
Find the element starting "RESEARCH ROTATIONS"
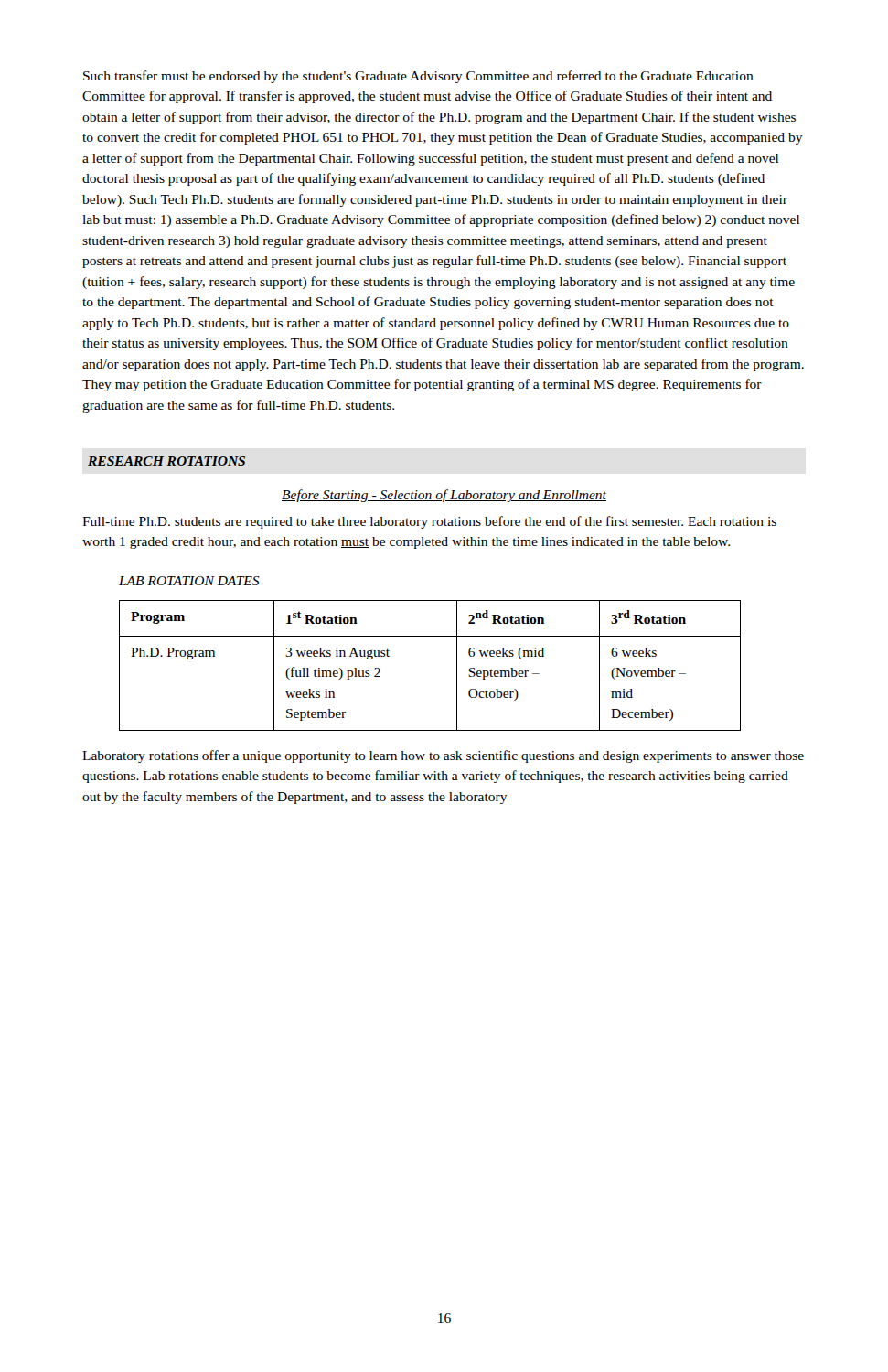(167, 461)
